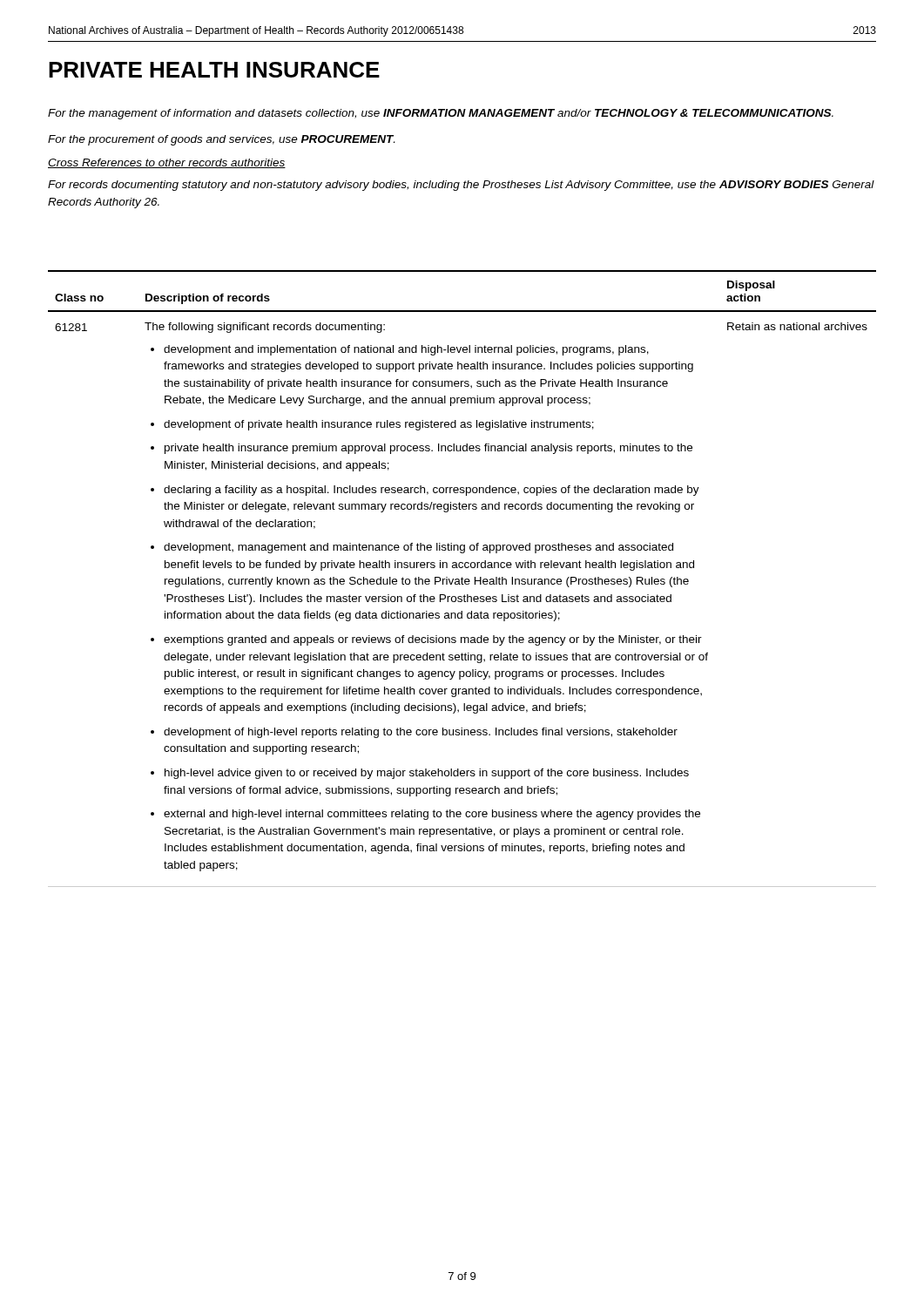The image size is (924, 1307).
Task: Point to the text starting "PRIVATE HEALTH INSURANCE"
Action: point(214,70)
